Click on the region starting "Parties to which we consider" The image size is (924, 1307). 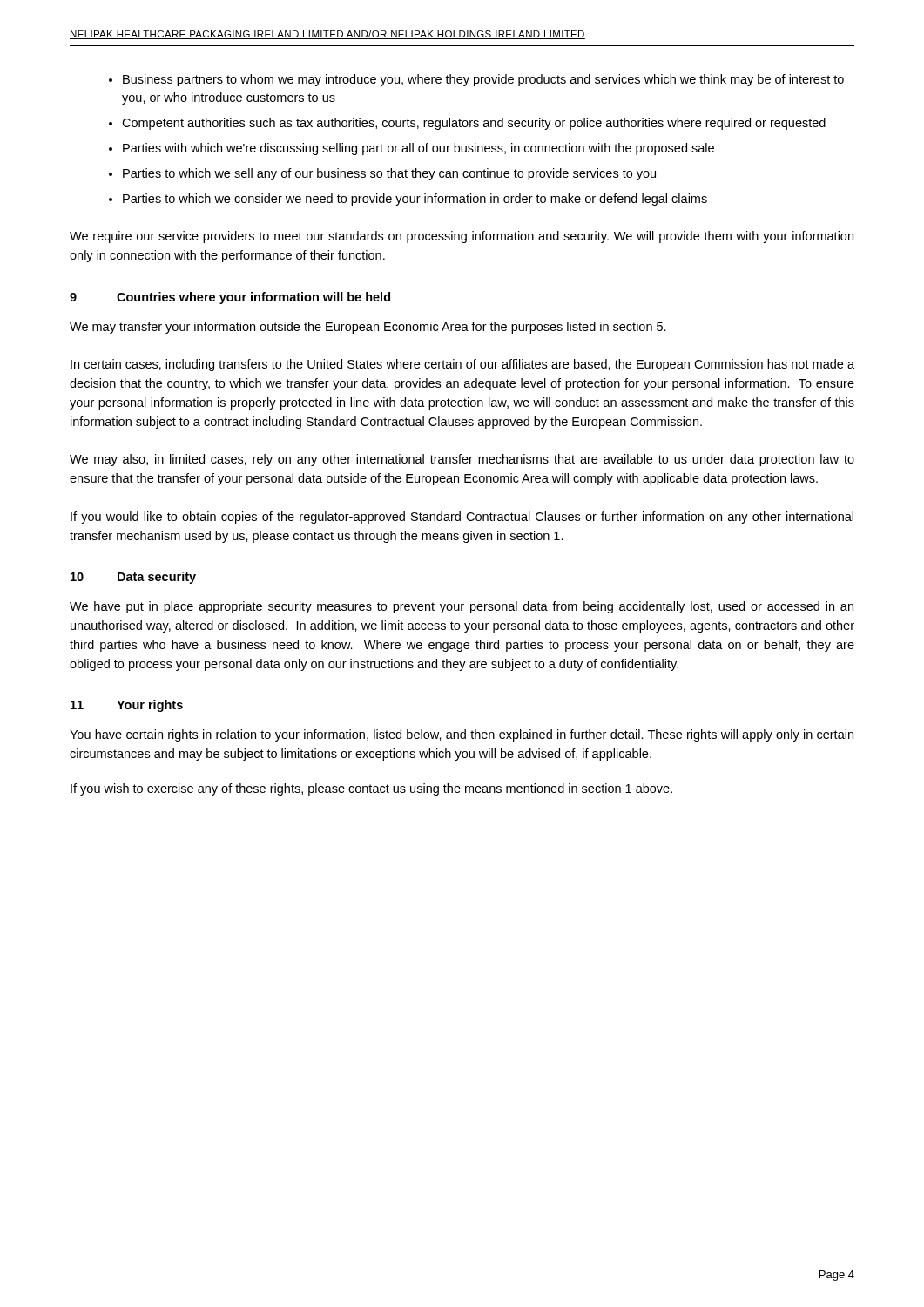[x=415, y=199]
